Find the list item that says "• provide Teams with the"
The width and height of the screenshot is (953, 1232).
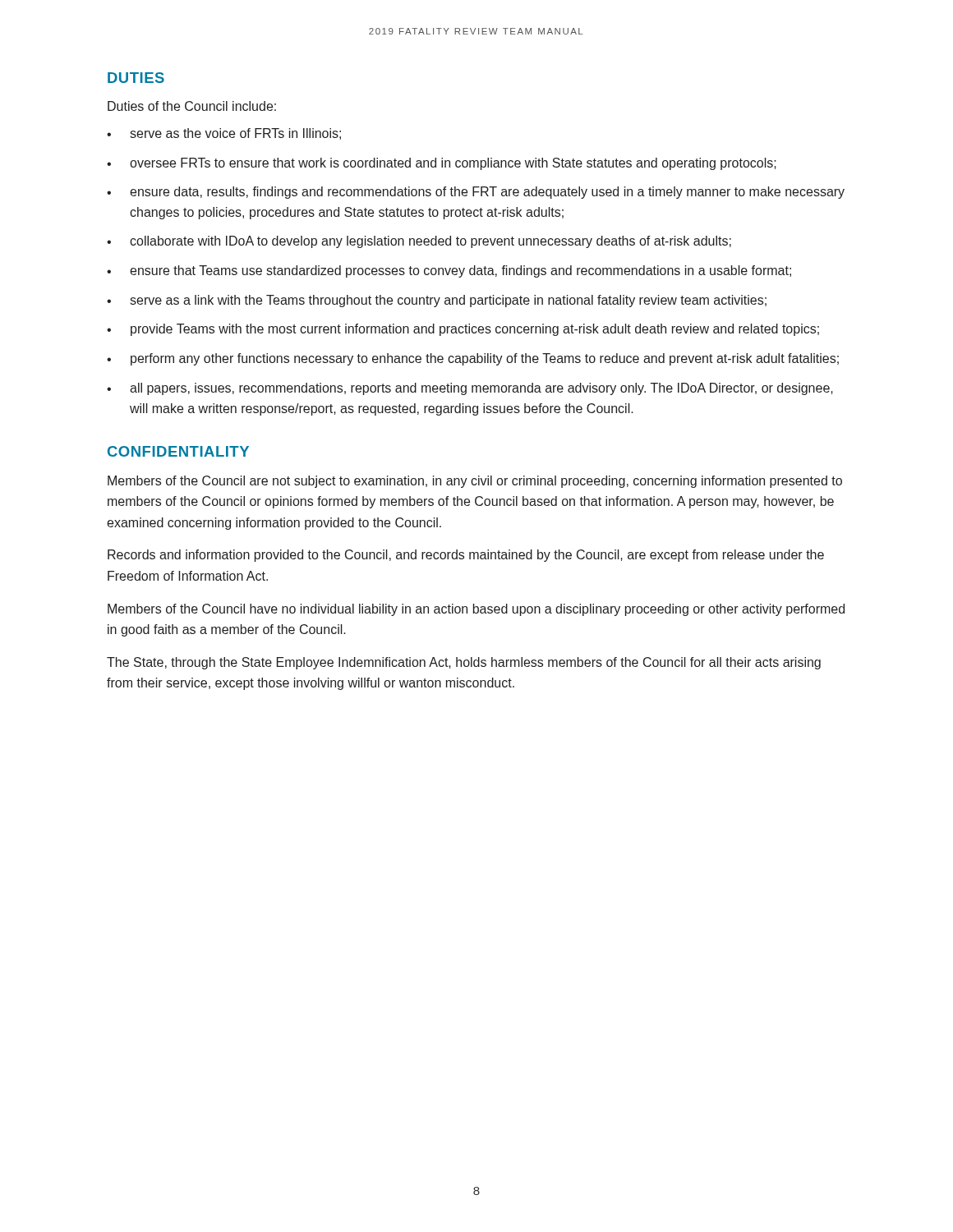(x=476, y=330)
